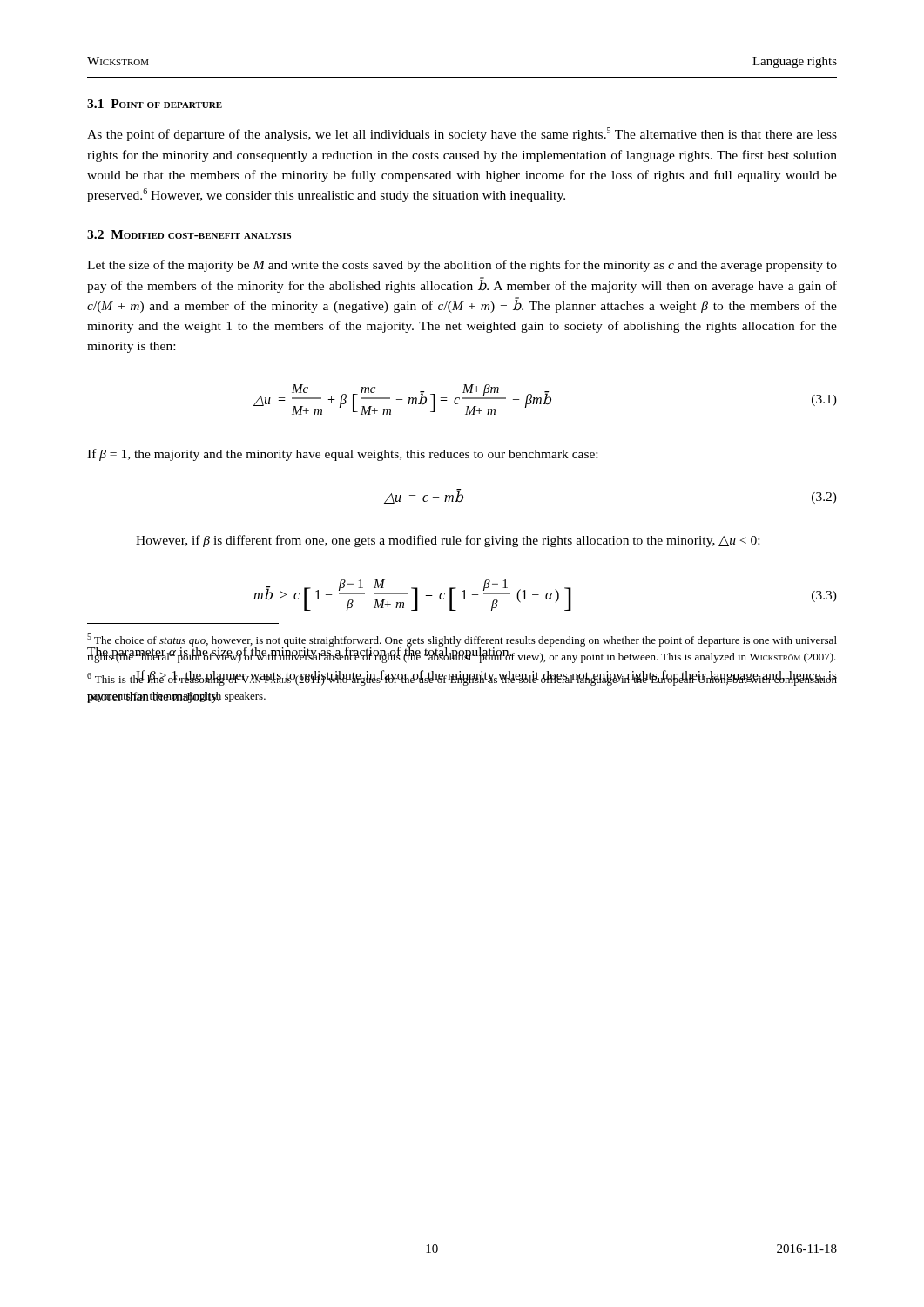Select the passage starting "3.2 Modified cost-benefit analysis"
Screen dimensions: 1307x924
click(x=189, y=234)
